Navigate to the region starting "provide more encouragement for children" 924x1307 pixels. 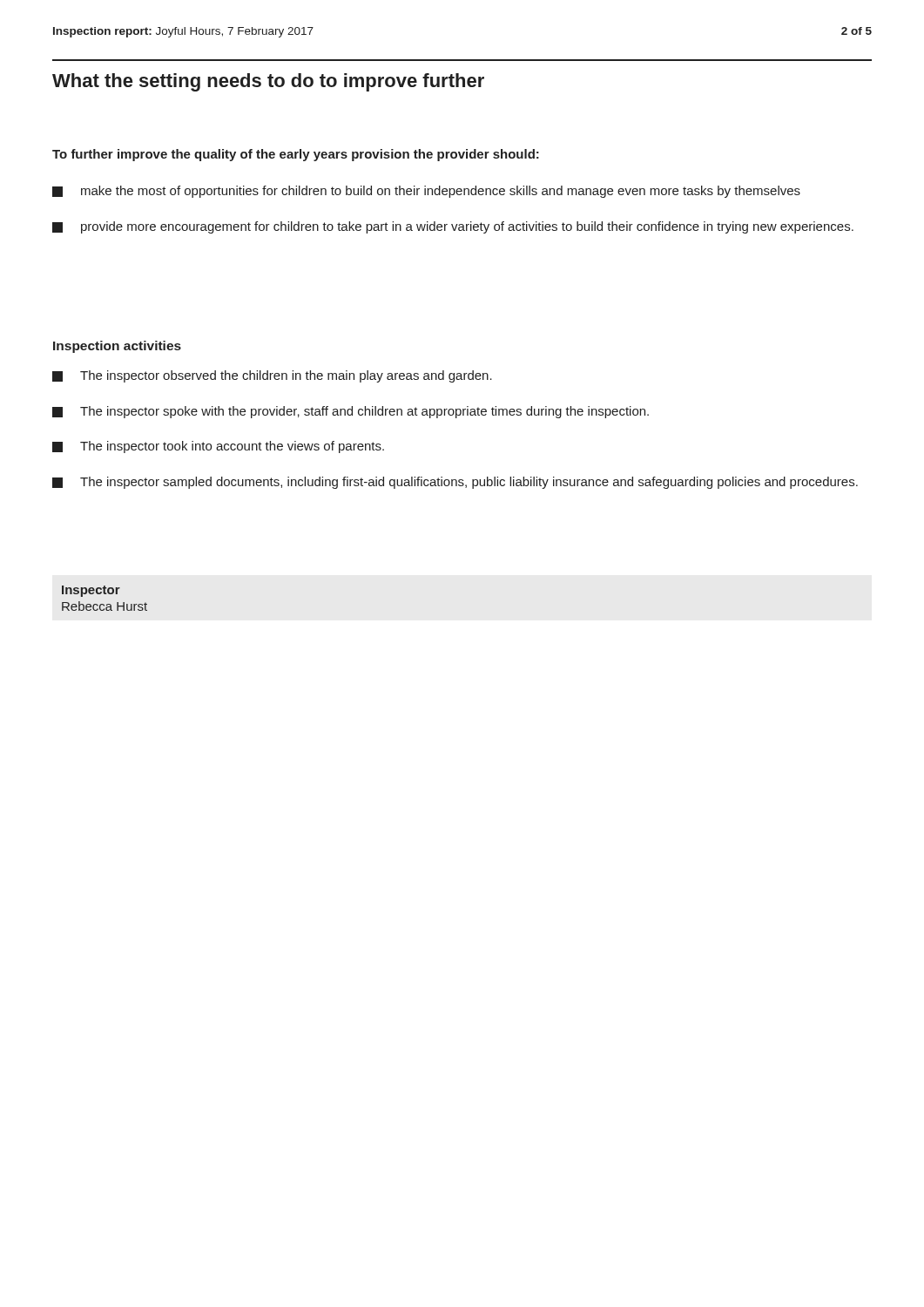coord(462,227)
